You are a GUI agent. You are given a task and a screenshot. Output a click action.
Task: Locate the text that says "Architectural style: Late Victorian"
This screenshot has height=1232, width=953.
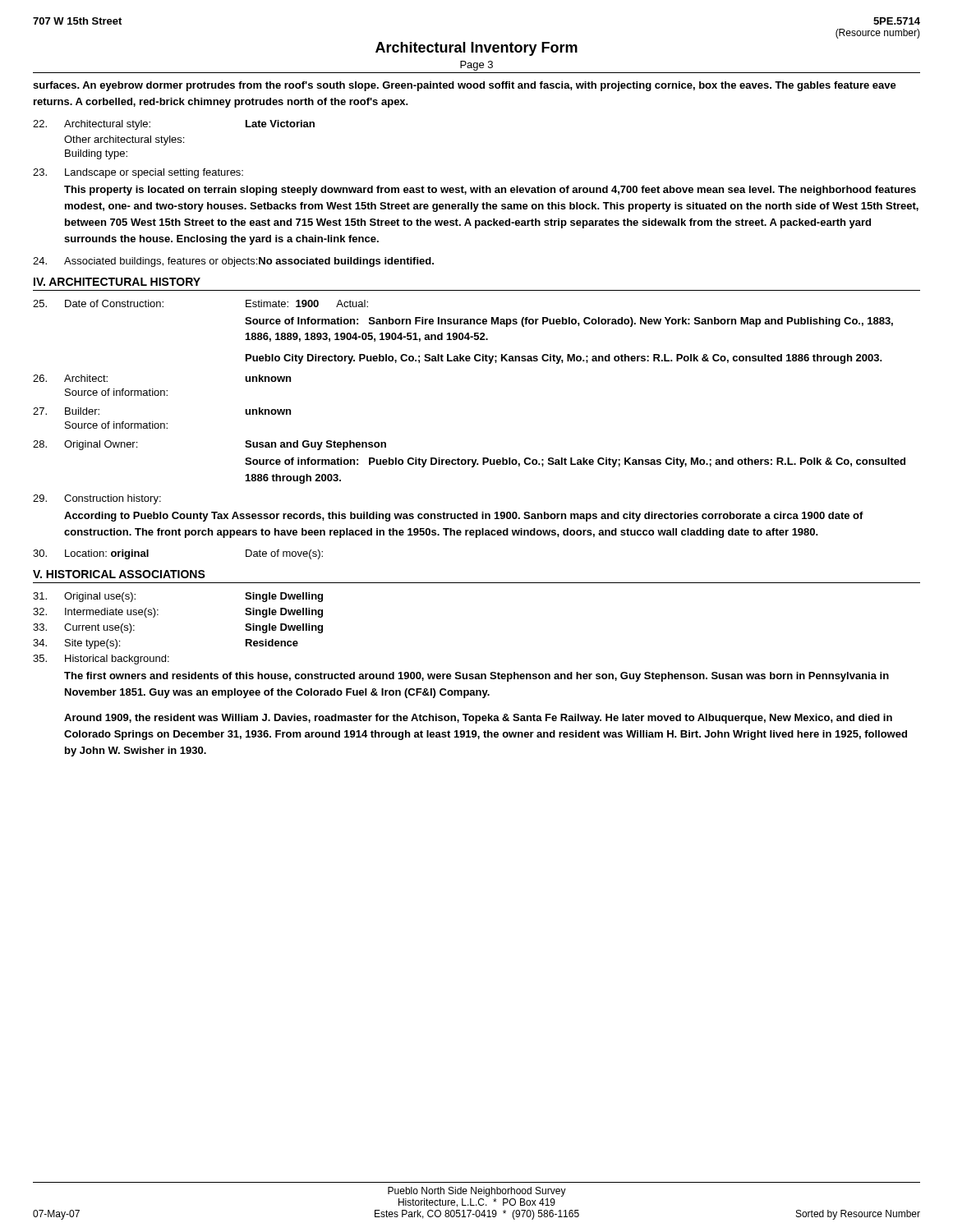click(x=104, y=124)
